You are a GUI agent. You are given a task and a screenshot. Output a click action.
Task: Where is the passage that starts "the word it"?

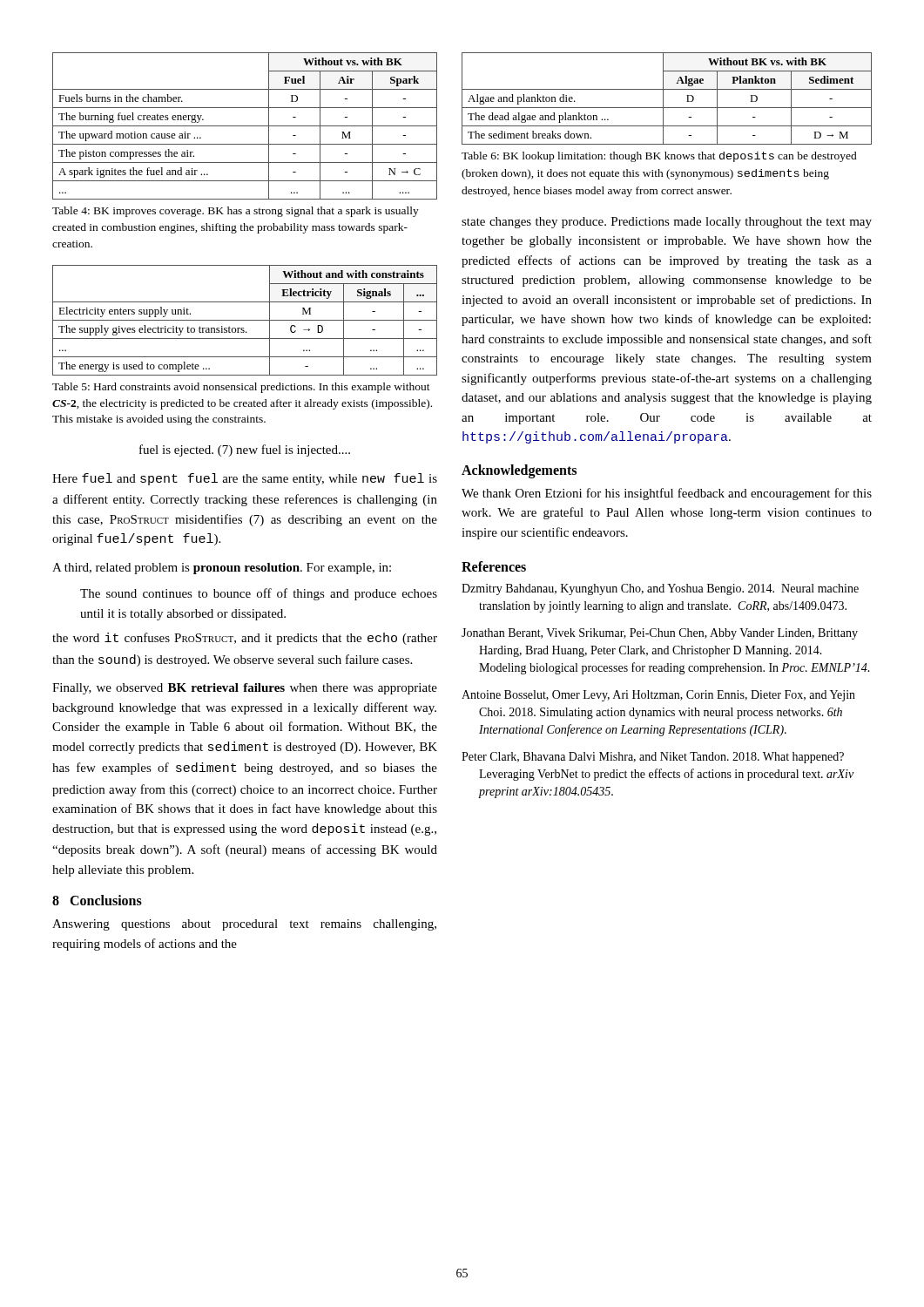245,650
